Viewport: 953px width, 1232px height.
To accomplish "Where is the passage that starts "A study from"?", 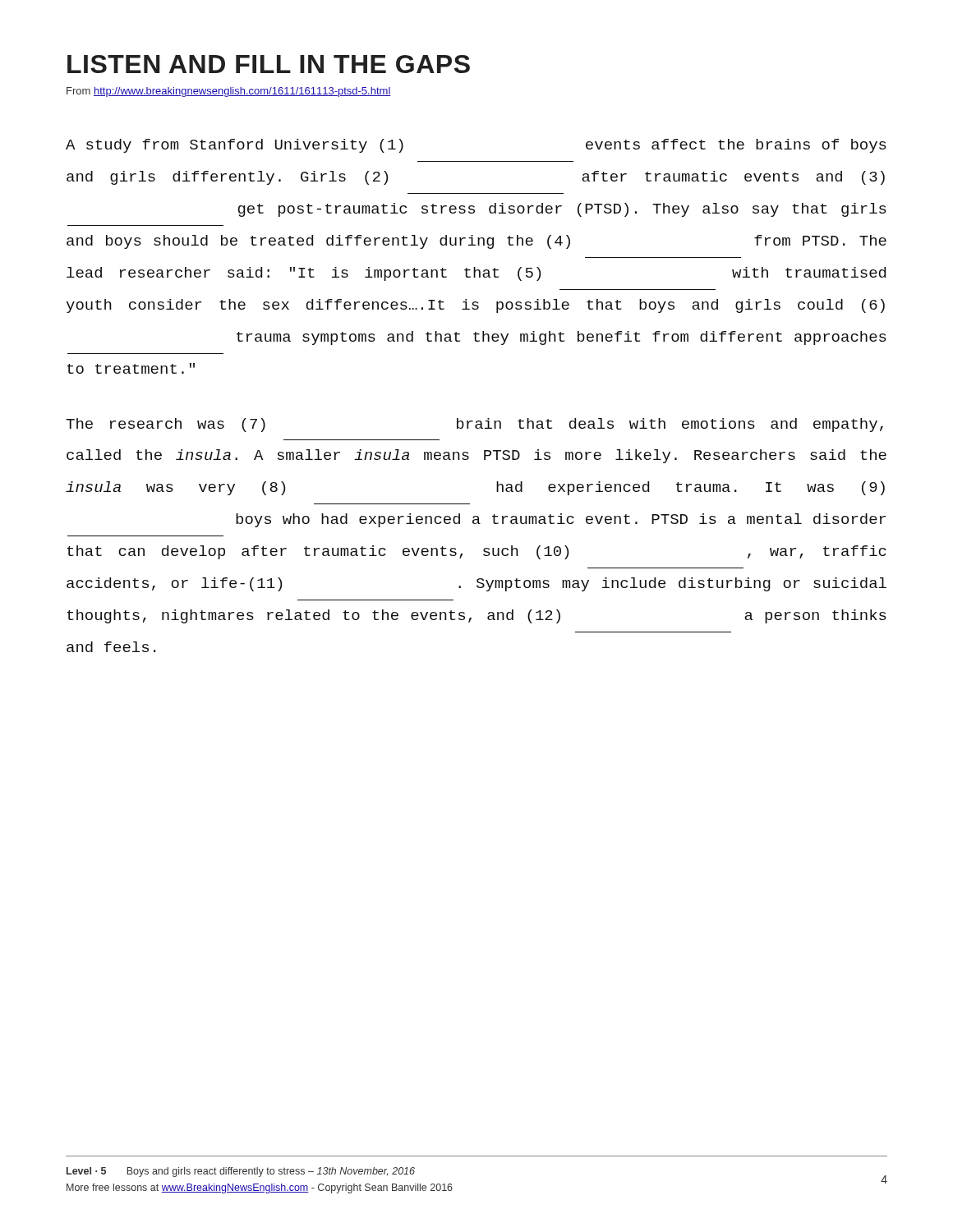I will (x=476, y=257).
